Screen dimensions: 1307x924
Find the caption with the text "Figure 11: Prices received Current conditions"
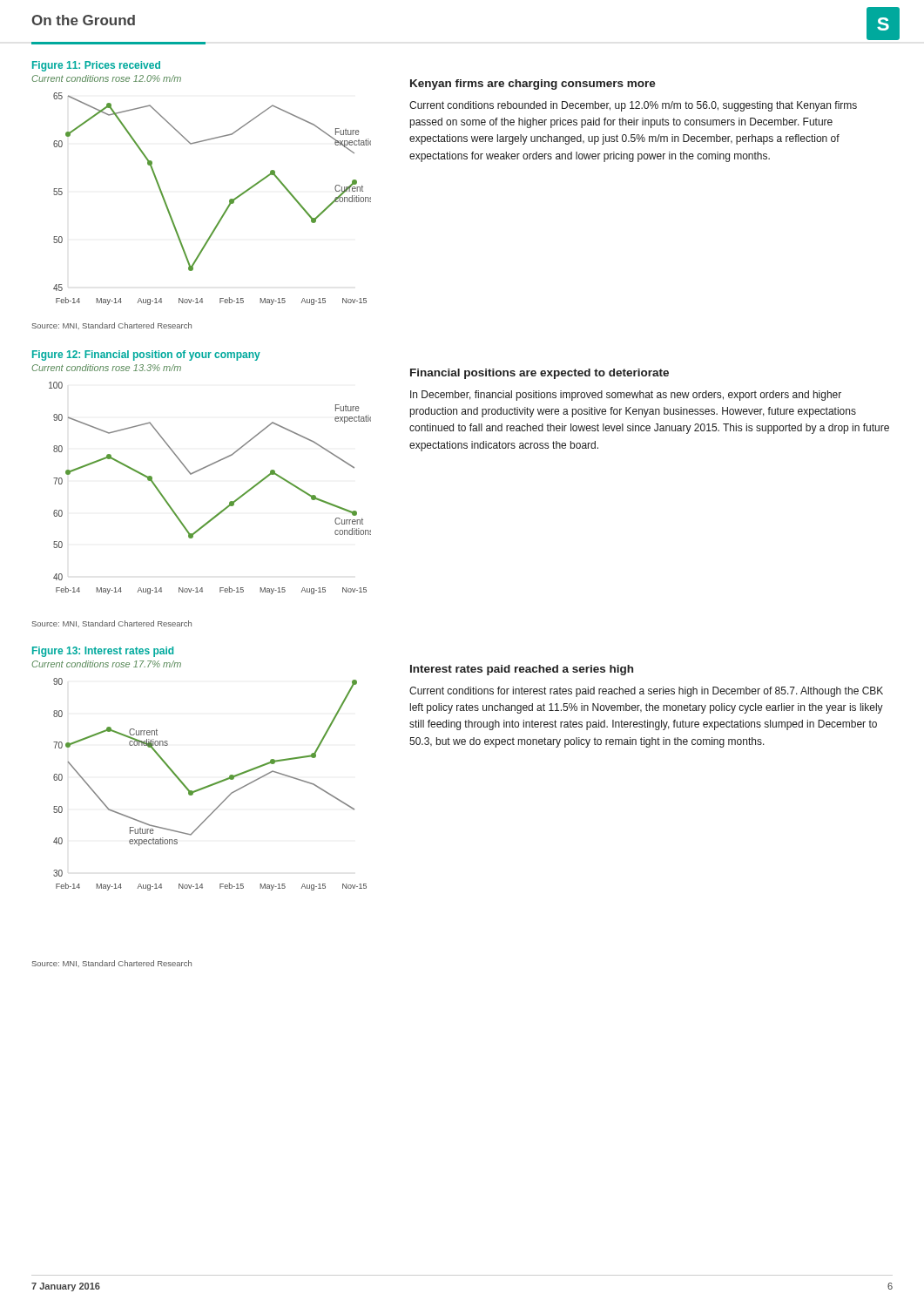point(106,71)
